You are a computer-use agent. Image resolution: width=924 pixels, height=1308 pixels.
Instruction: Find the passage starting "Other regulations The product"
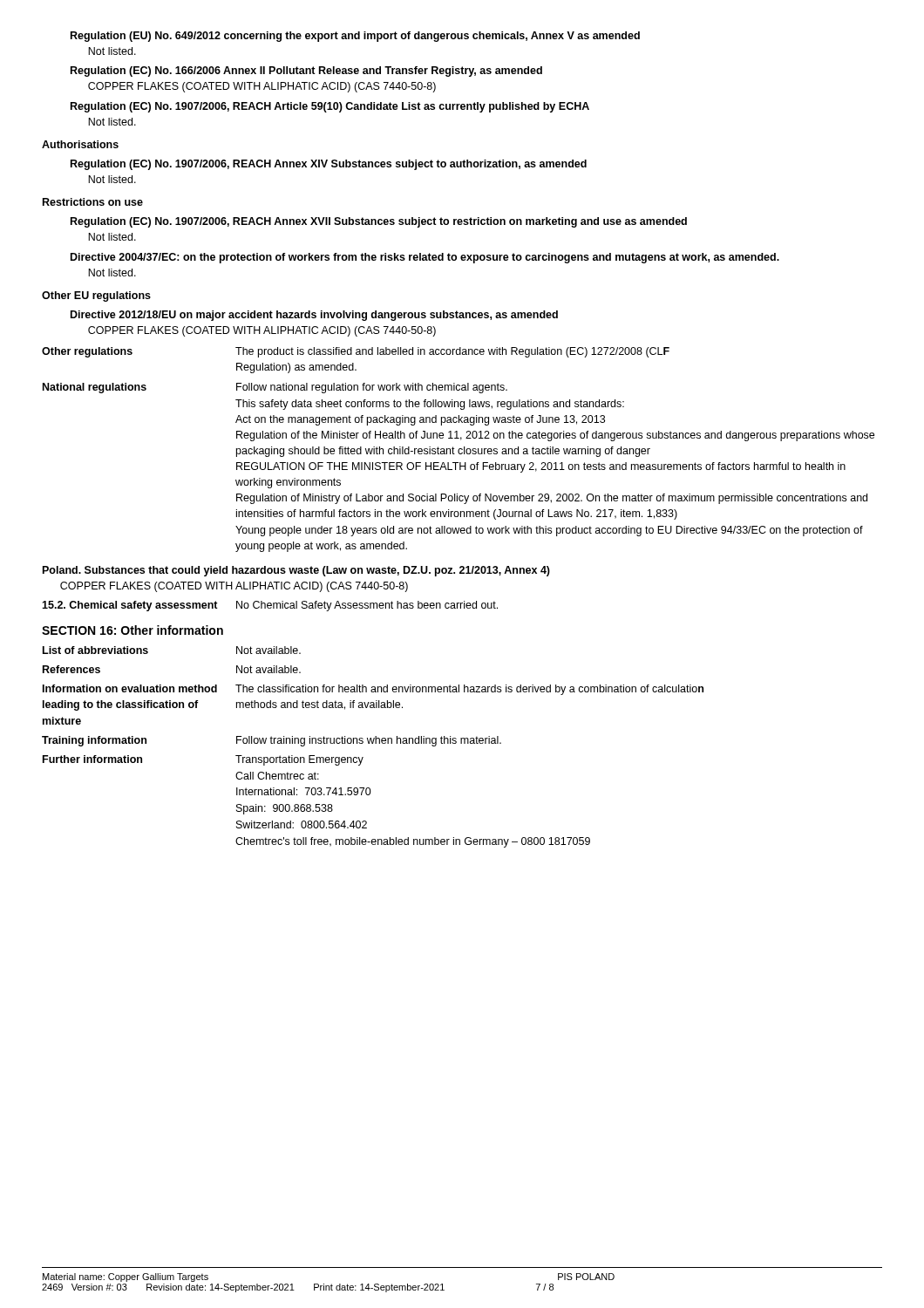[x=462, y=360]
